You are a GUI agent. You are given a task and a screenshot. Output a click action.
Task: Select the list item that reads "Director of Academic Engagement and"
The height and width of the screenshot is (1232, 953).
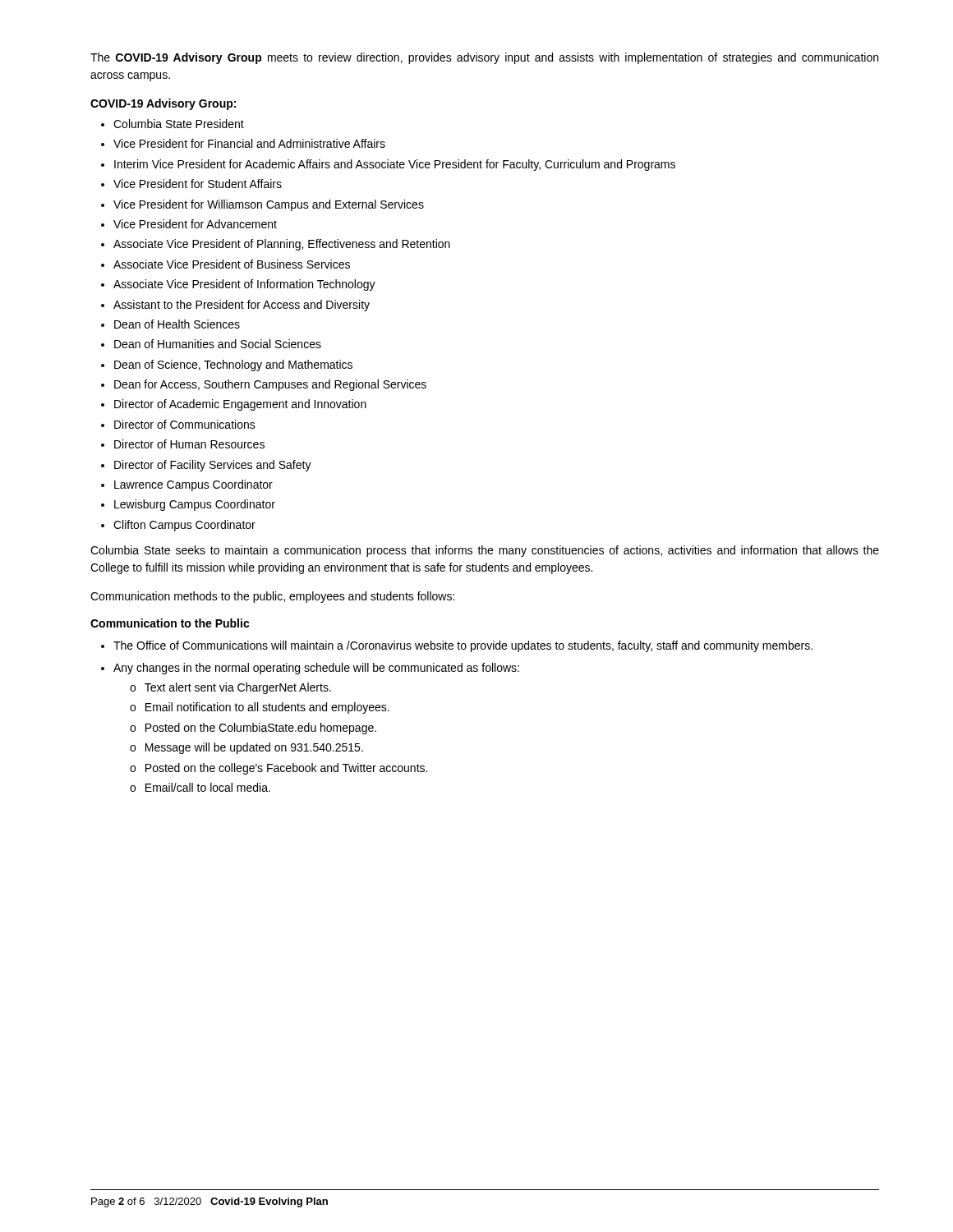[x=240, y=405]
